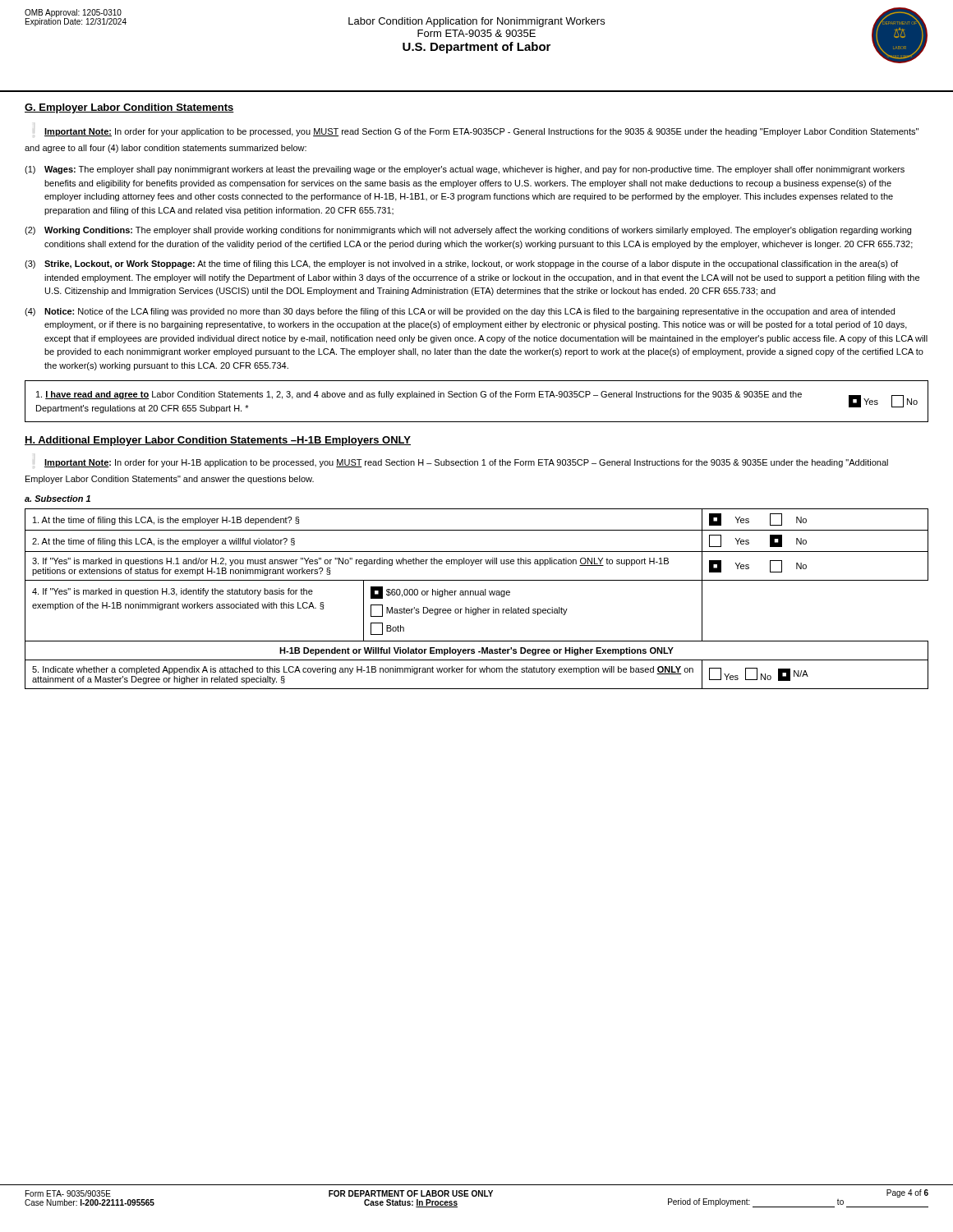The image size is (953, 1232).
Task: Locate the text block containing "❕ Important Note: In order for your H-1B"
Action: click(457, 468)
